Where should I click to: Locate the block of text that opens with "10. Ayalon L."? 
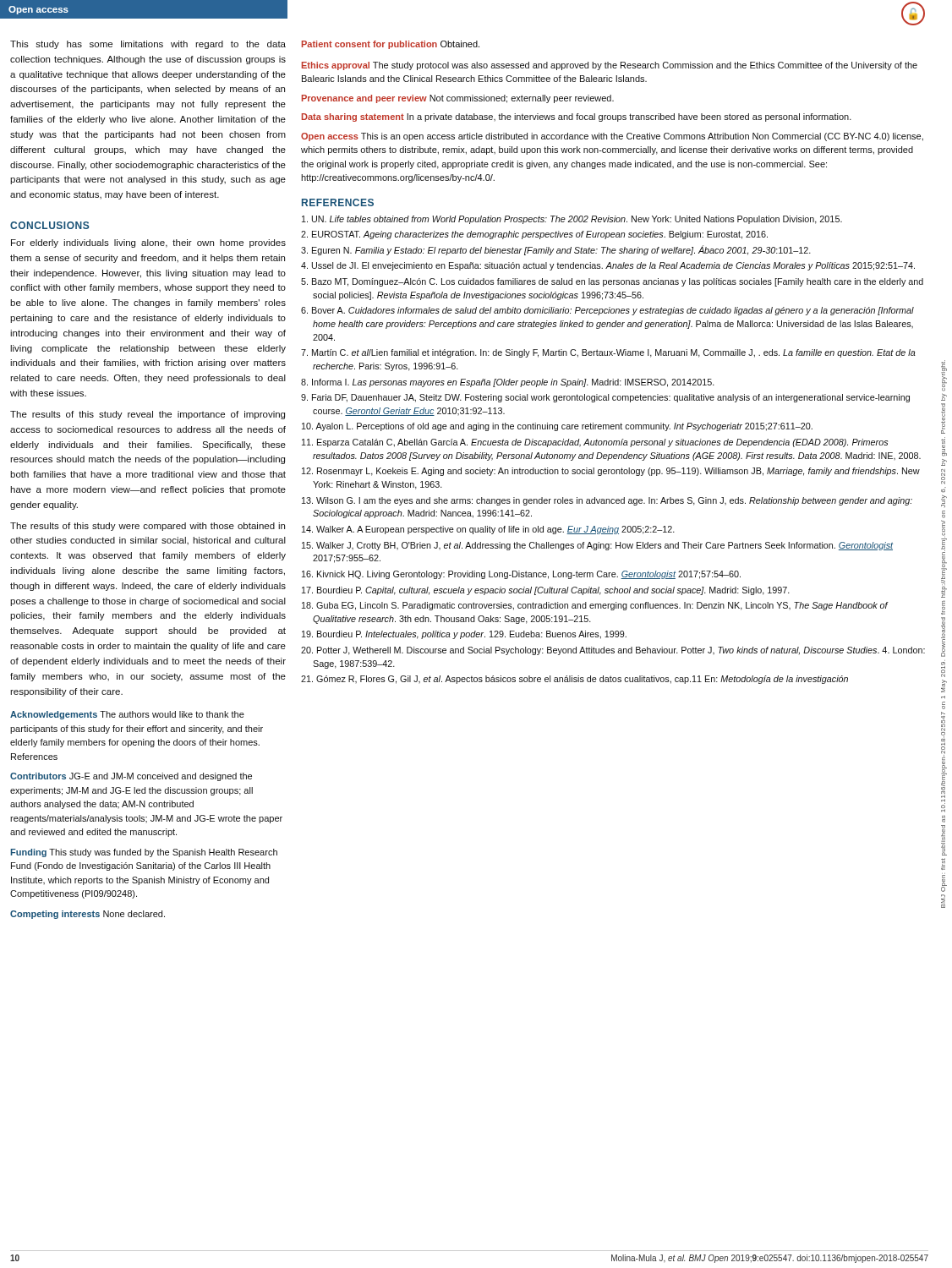pyautogui.click(x=557, y=426)
